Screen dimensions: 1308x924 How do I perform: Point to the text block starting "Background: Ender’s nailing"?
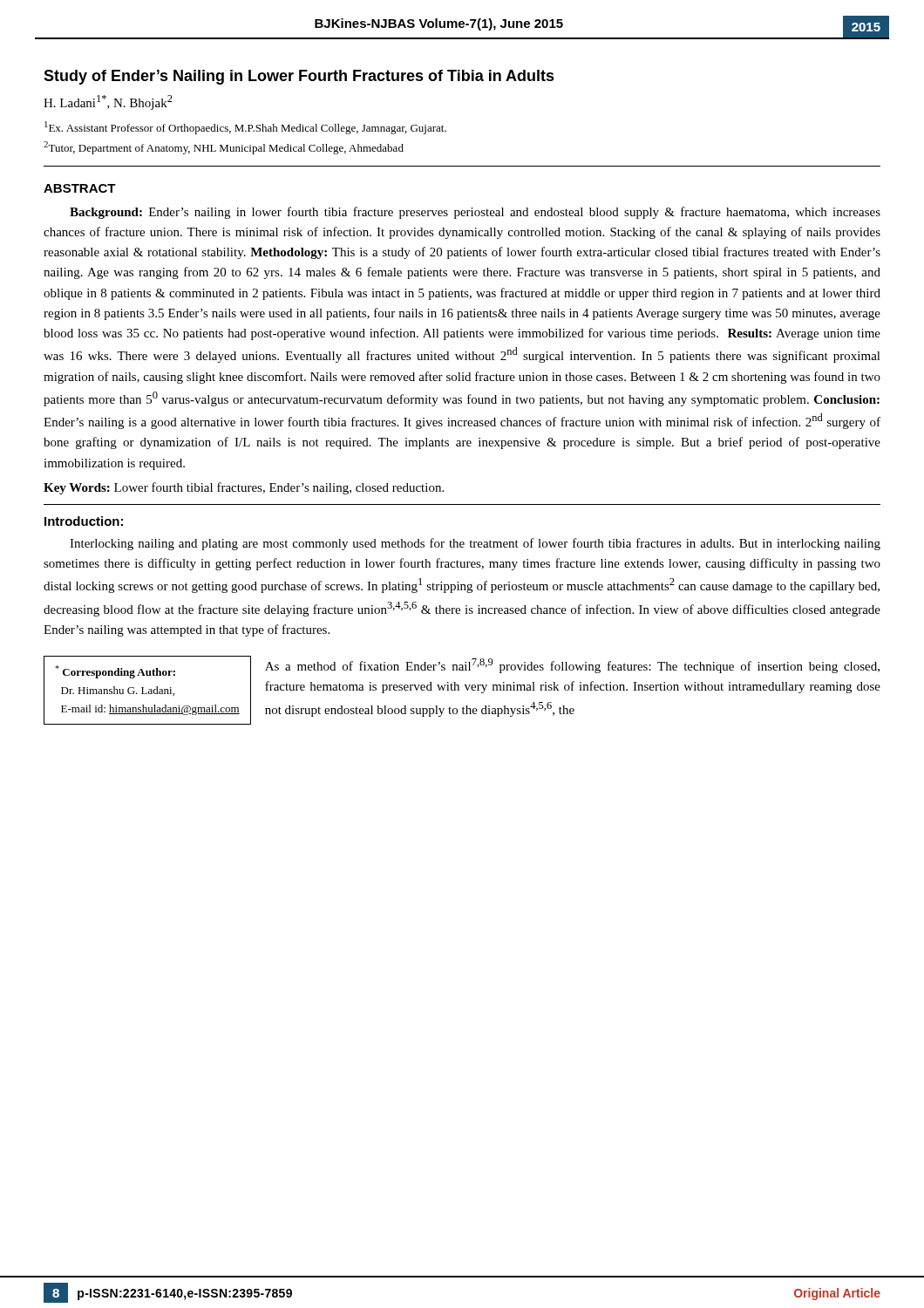pos(462,338)
